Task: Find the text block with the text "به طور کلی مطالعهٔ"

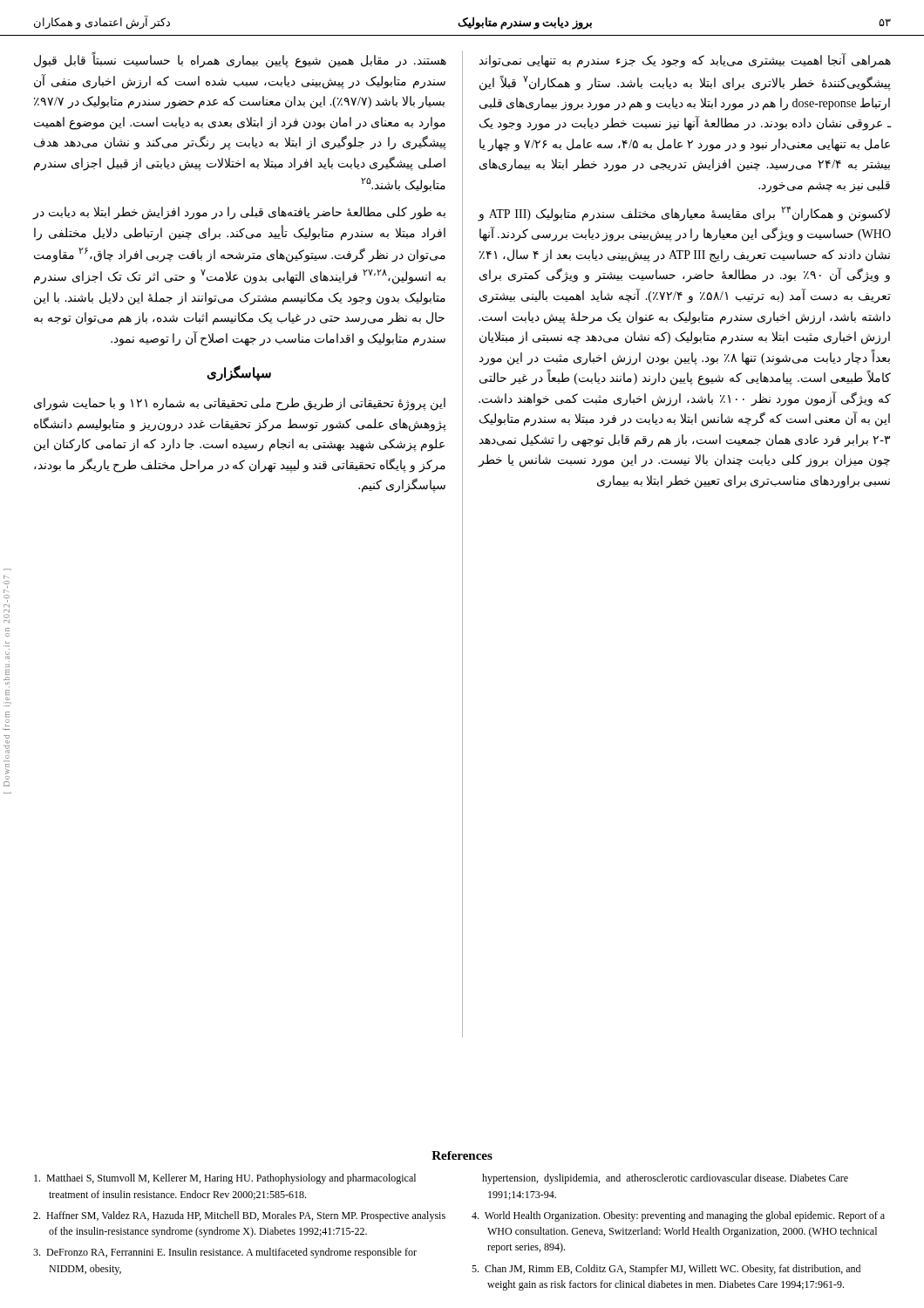Action: click(x=239, y=276)
